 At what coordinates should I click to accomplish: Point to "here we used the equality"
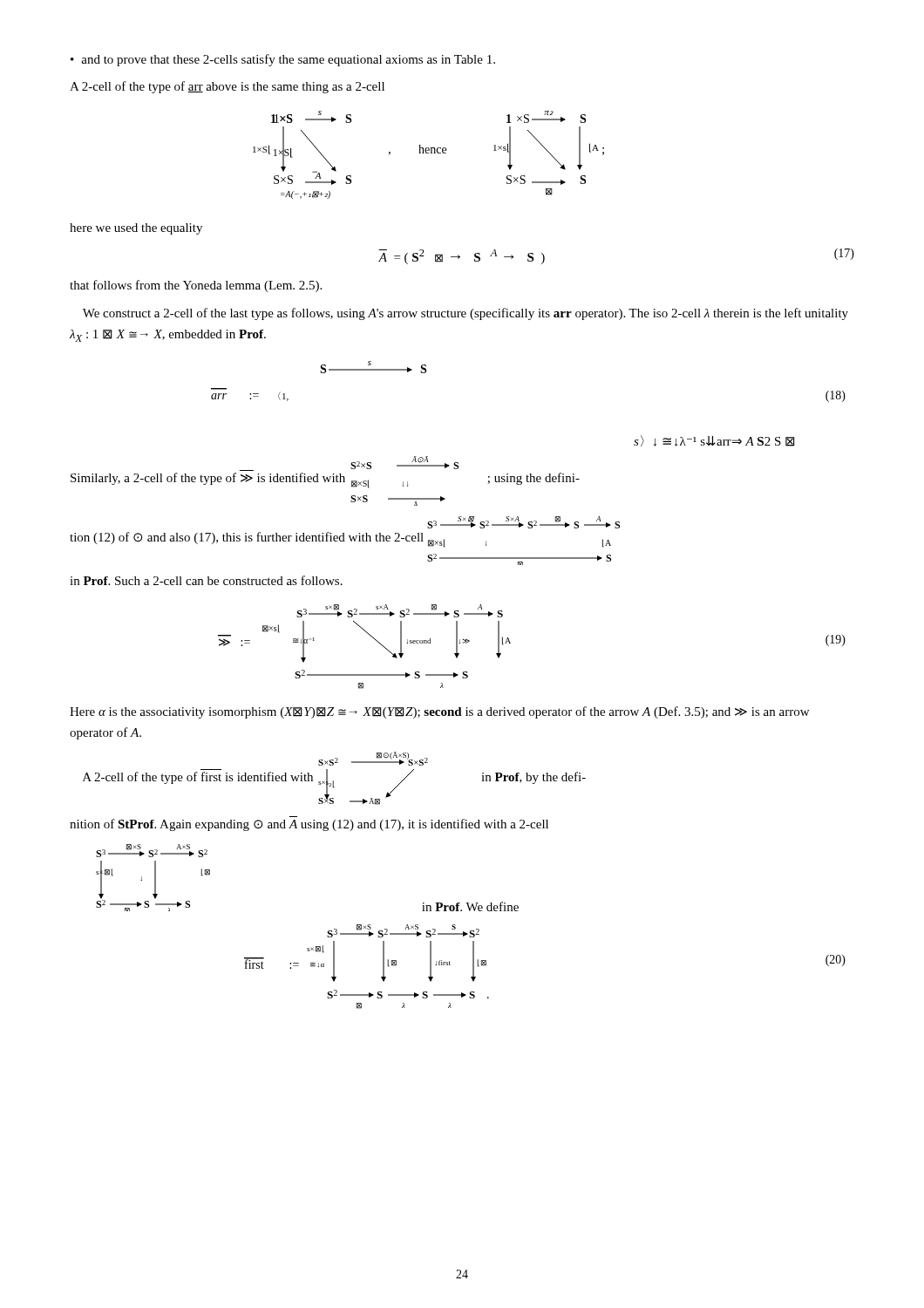[x=136, y=228]
